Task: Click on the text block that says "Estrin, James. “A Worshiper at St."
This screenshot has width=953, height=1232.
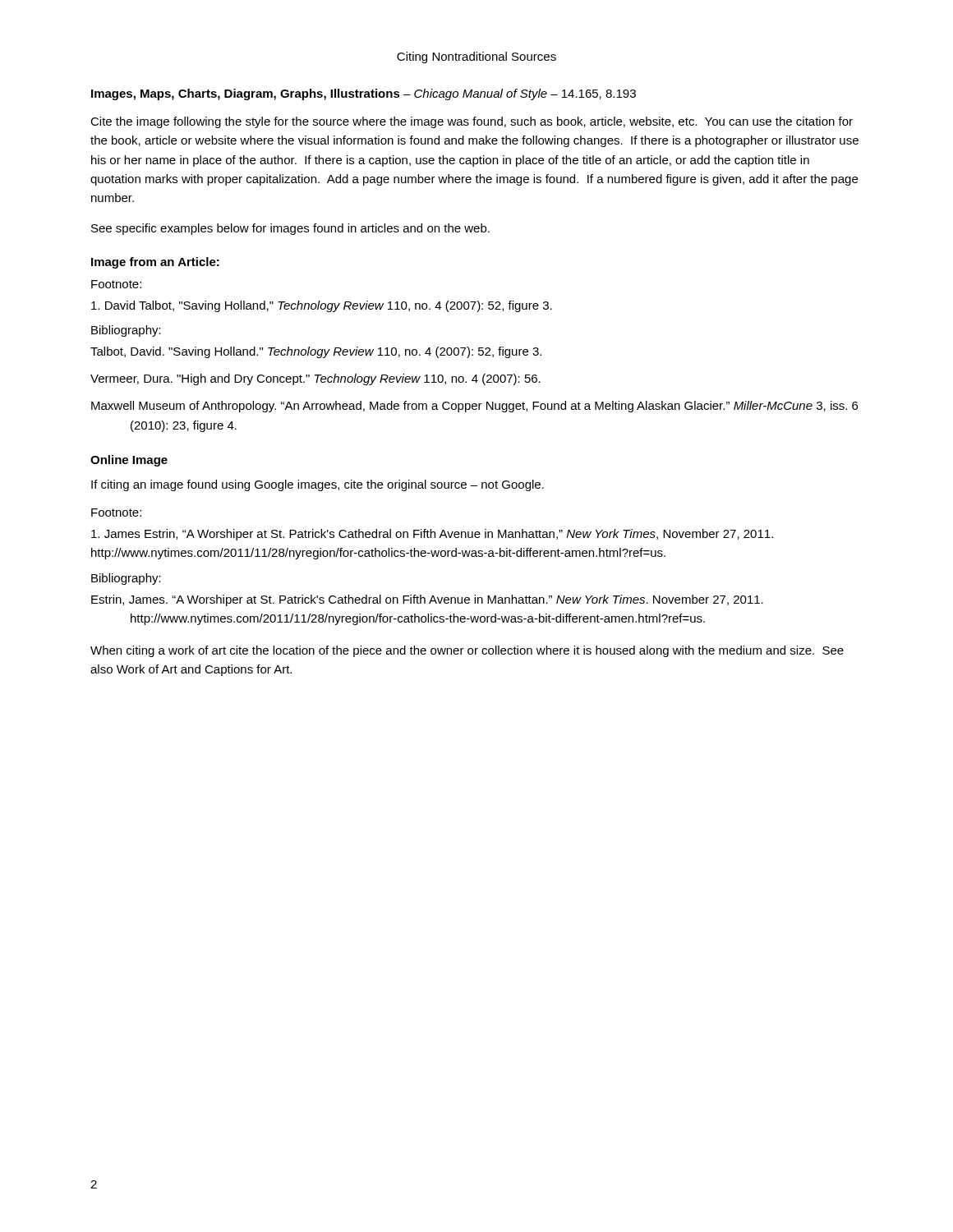Action: point(427,608)
